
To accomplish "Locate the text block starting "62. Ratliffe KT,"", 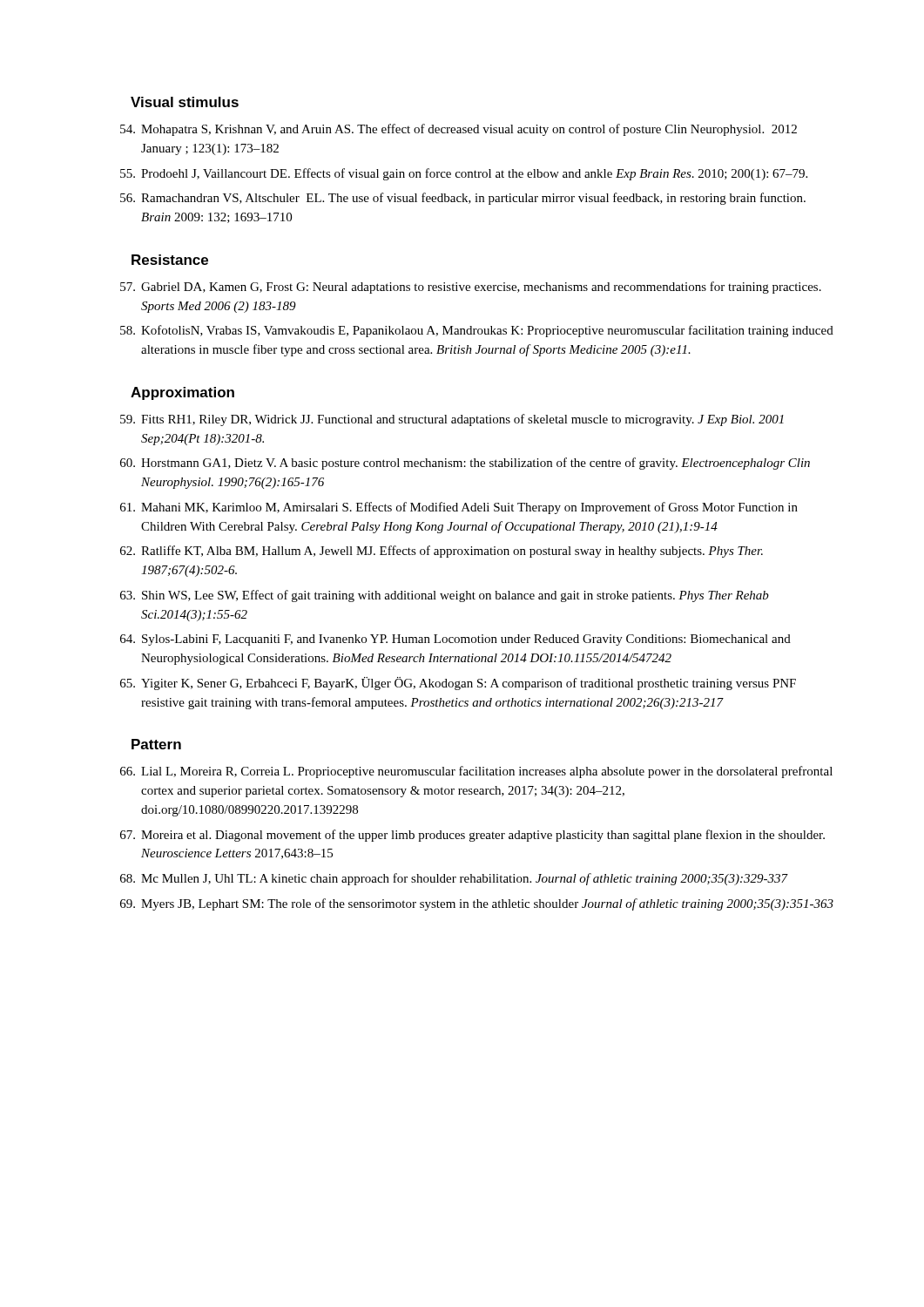I will (x=471, y=561).
